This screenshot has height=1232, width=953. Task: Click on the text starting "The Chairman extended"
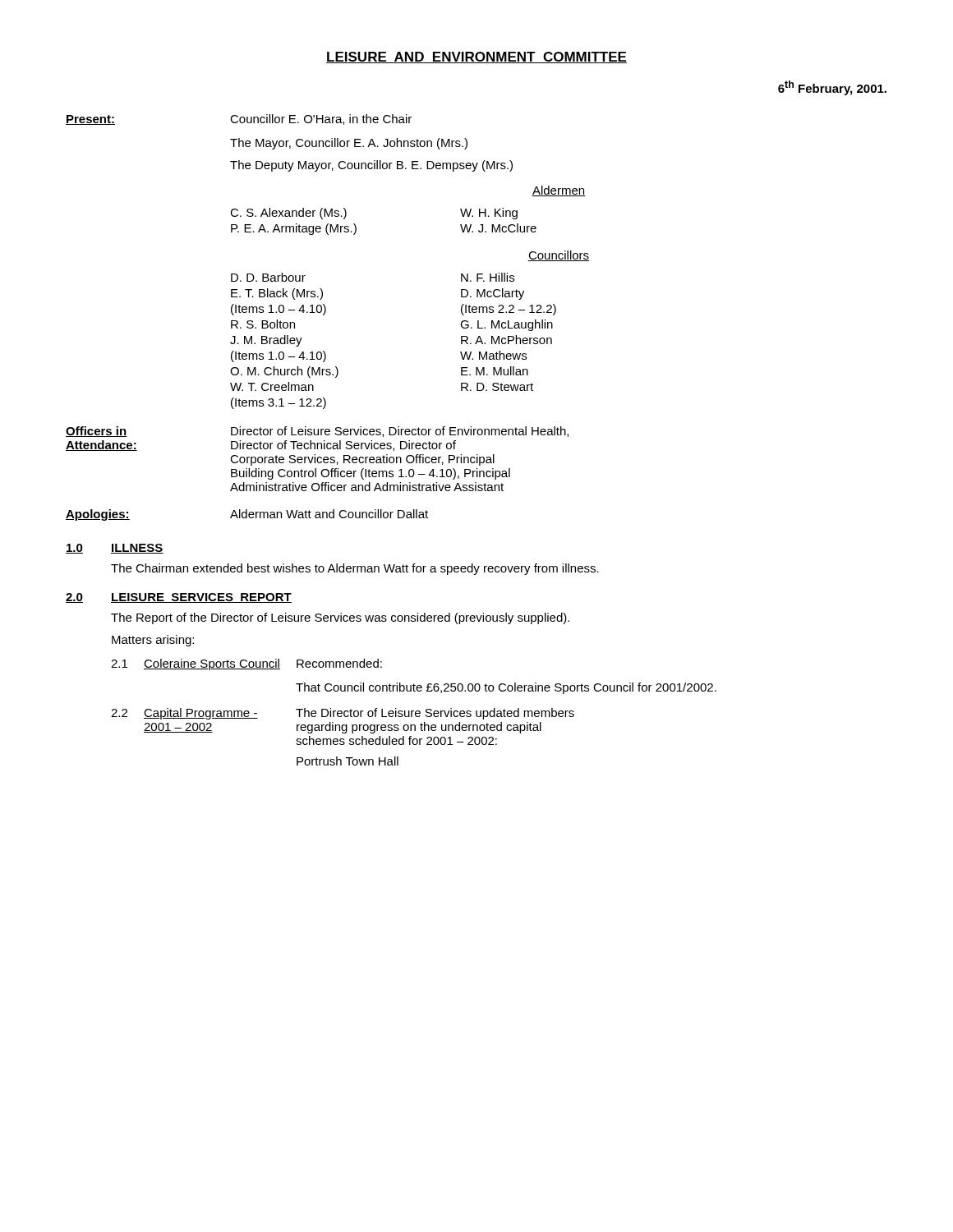(x=355, y=568)
